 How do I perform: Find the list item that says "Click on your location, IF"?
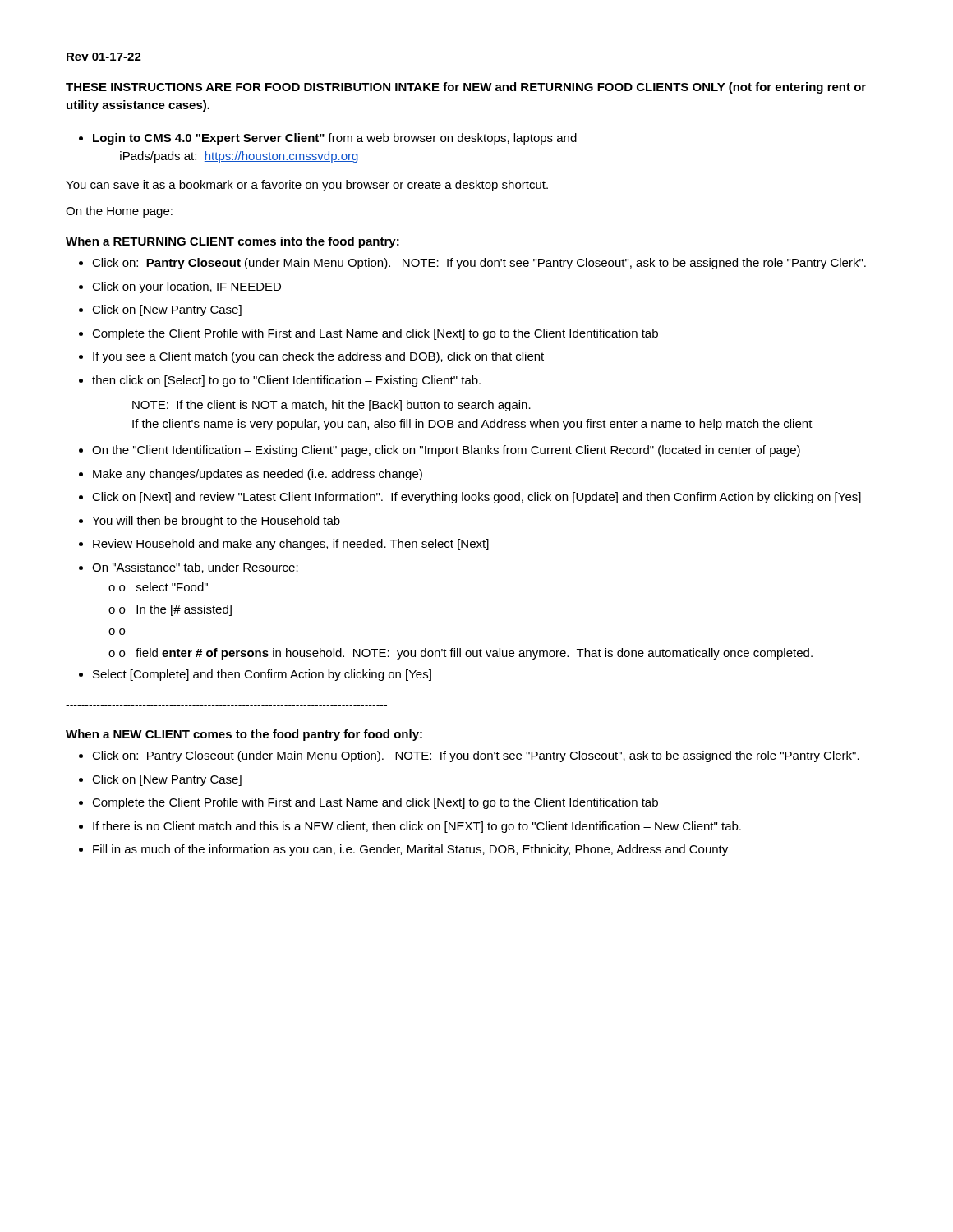tap(187, 286)
